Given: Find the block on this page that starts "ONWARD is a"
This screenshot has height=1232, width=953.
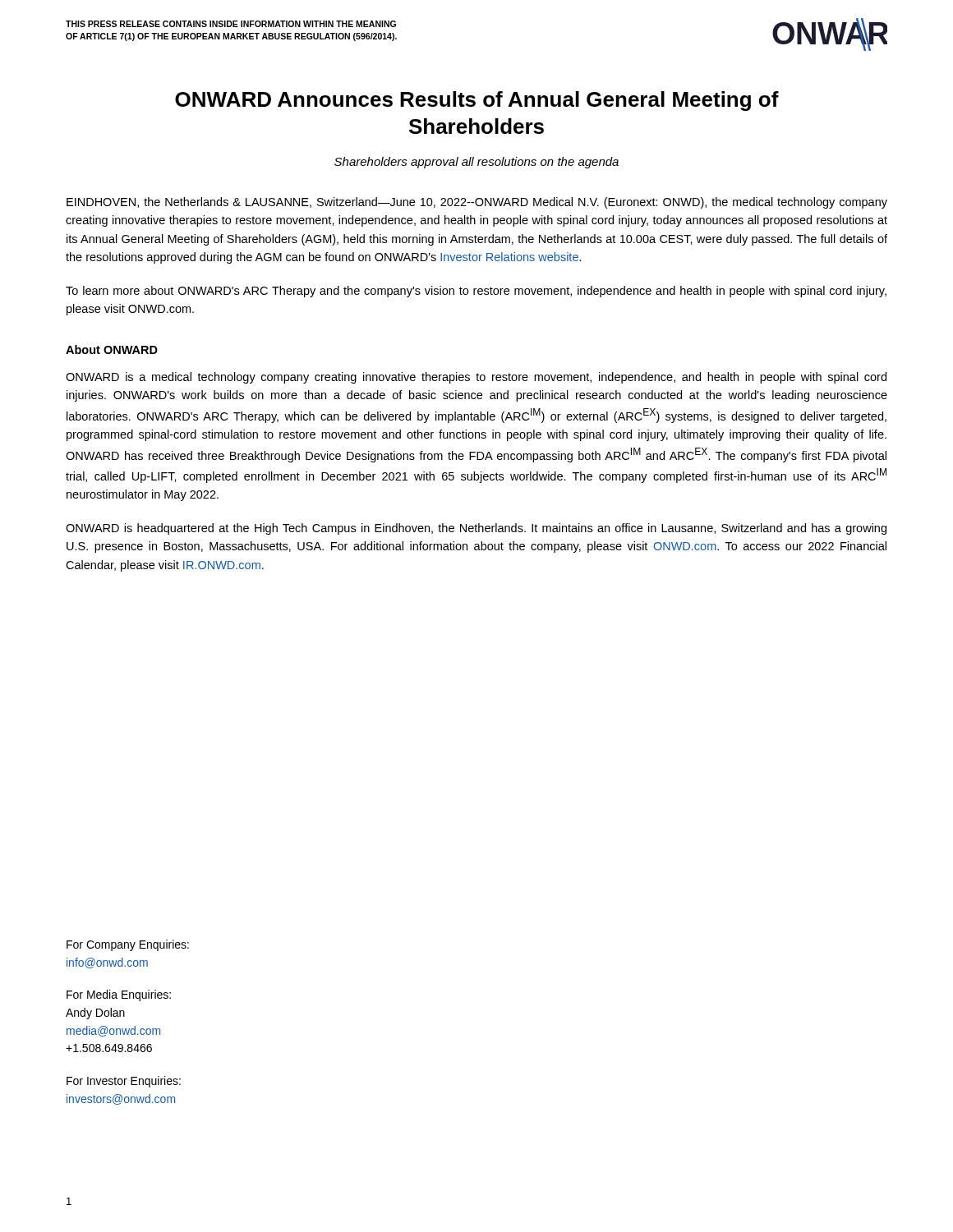Looking at the screenshot, I should pos(476,436).
